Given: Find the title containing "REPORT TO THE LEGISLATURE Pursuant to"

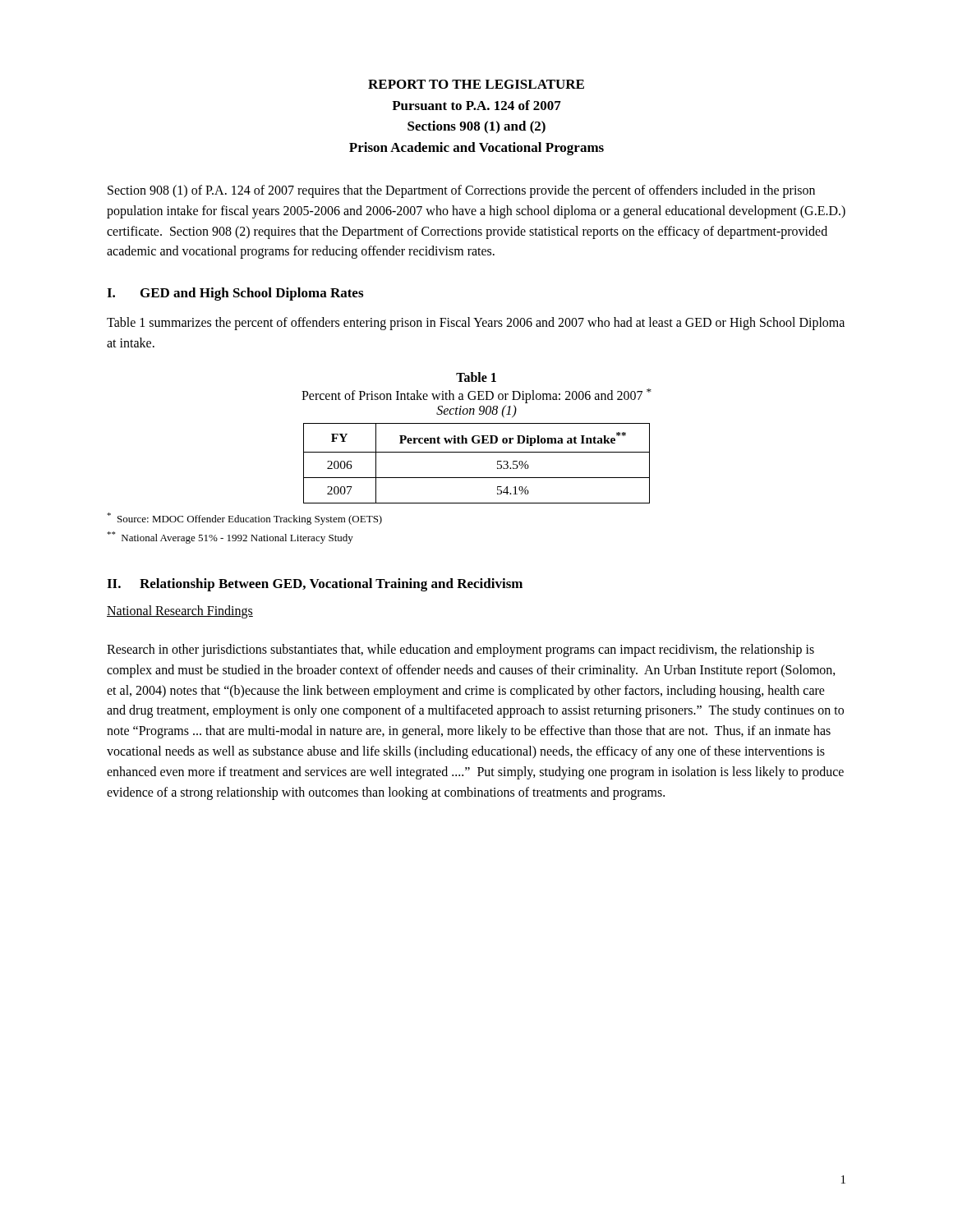Looking at the screenshot, I should pyautogui.click(x=476, y=116).
